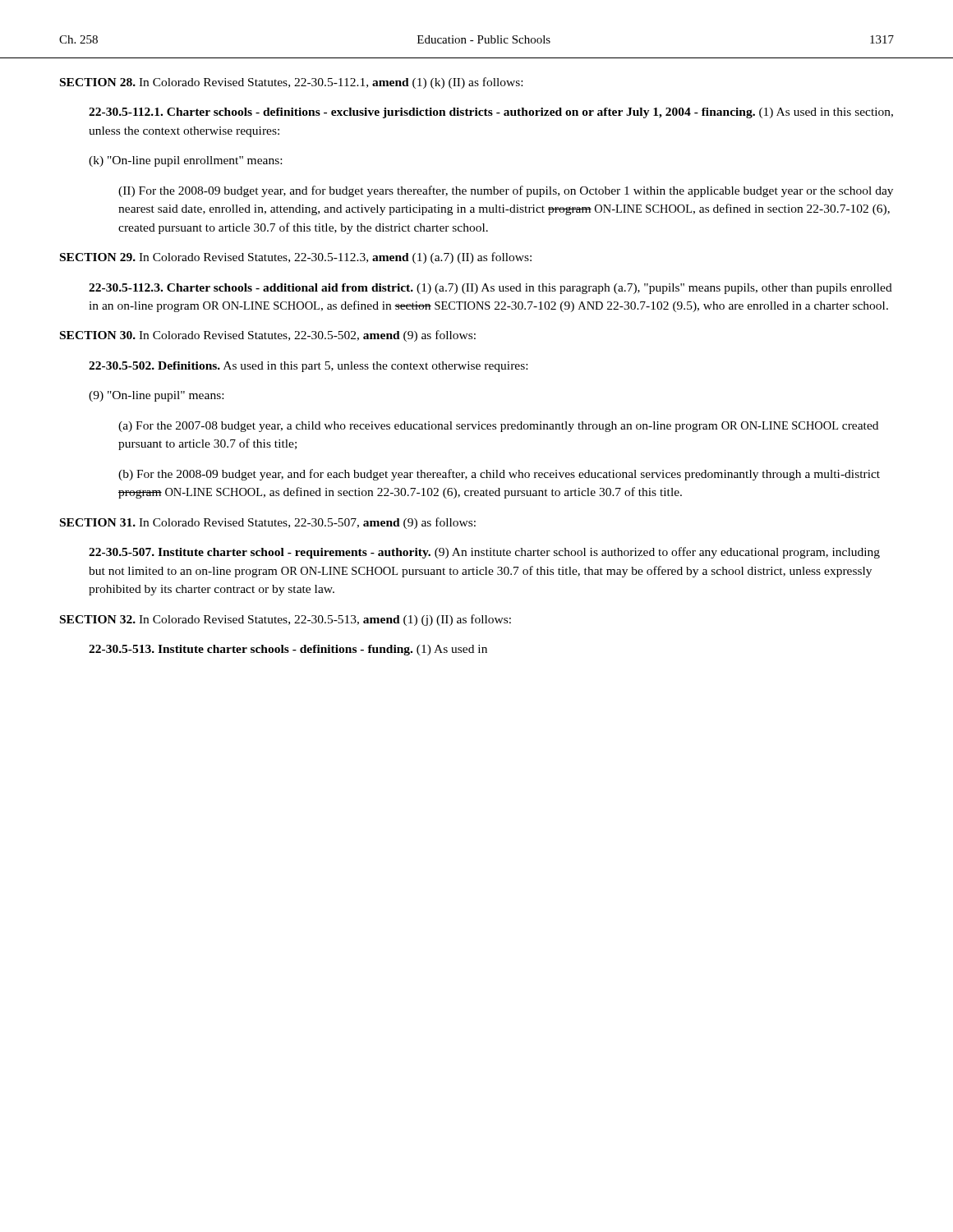This screenshot has height=1232, width=953.
Task: Locate the text block containing "SECTION 28. In Colorado"
Action: (476, 82)
